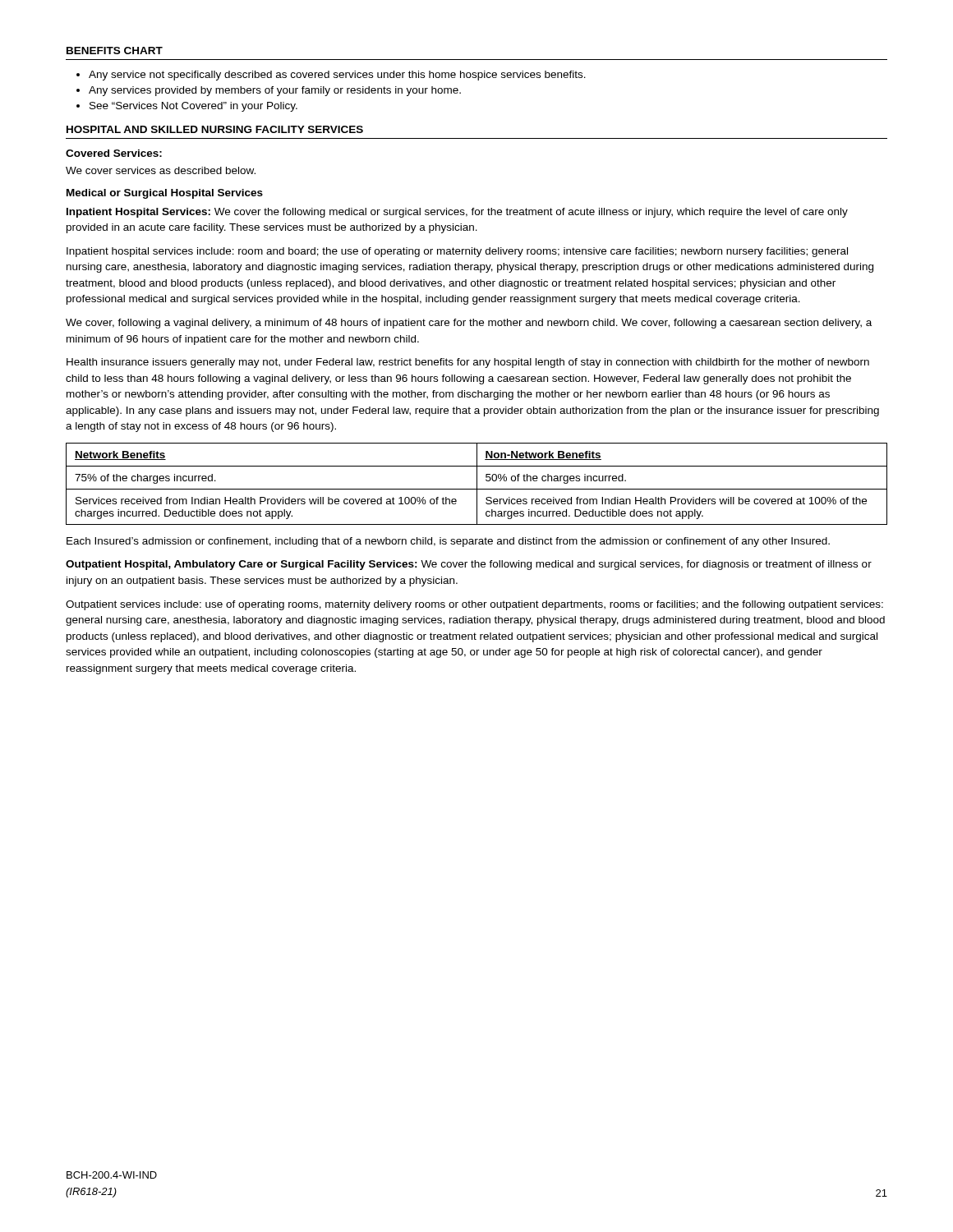Click on the element starting "Any services provided by members of"
This screenshot has height=1232, width=953.
point(275,90)
